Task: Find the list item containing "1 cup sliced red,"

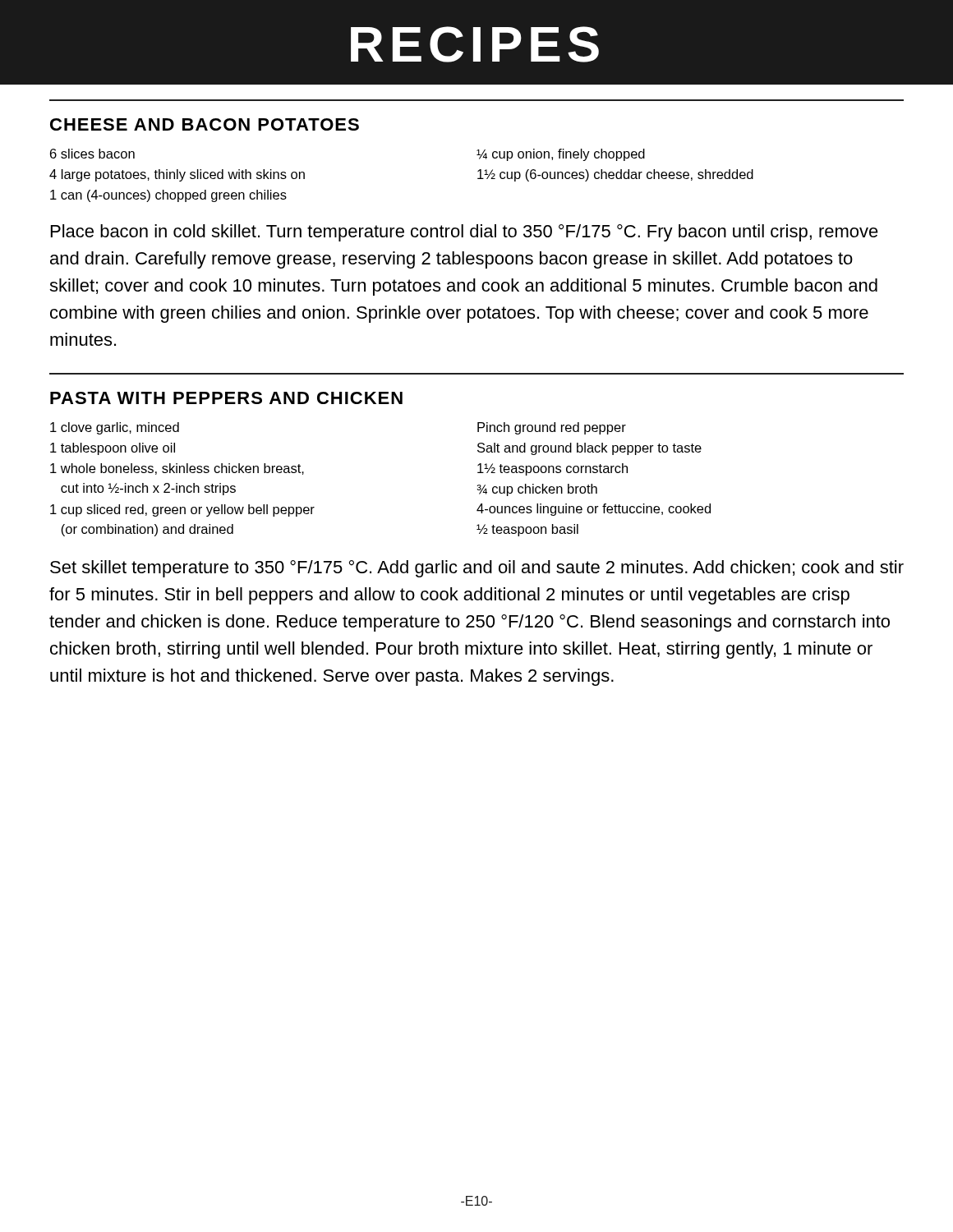Action: tap(182, 519)
